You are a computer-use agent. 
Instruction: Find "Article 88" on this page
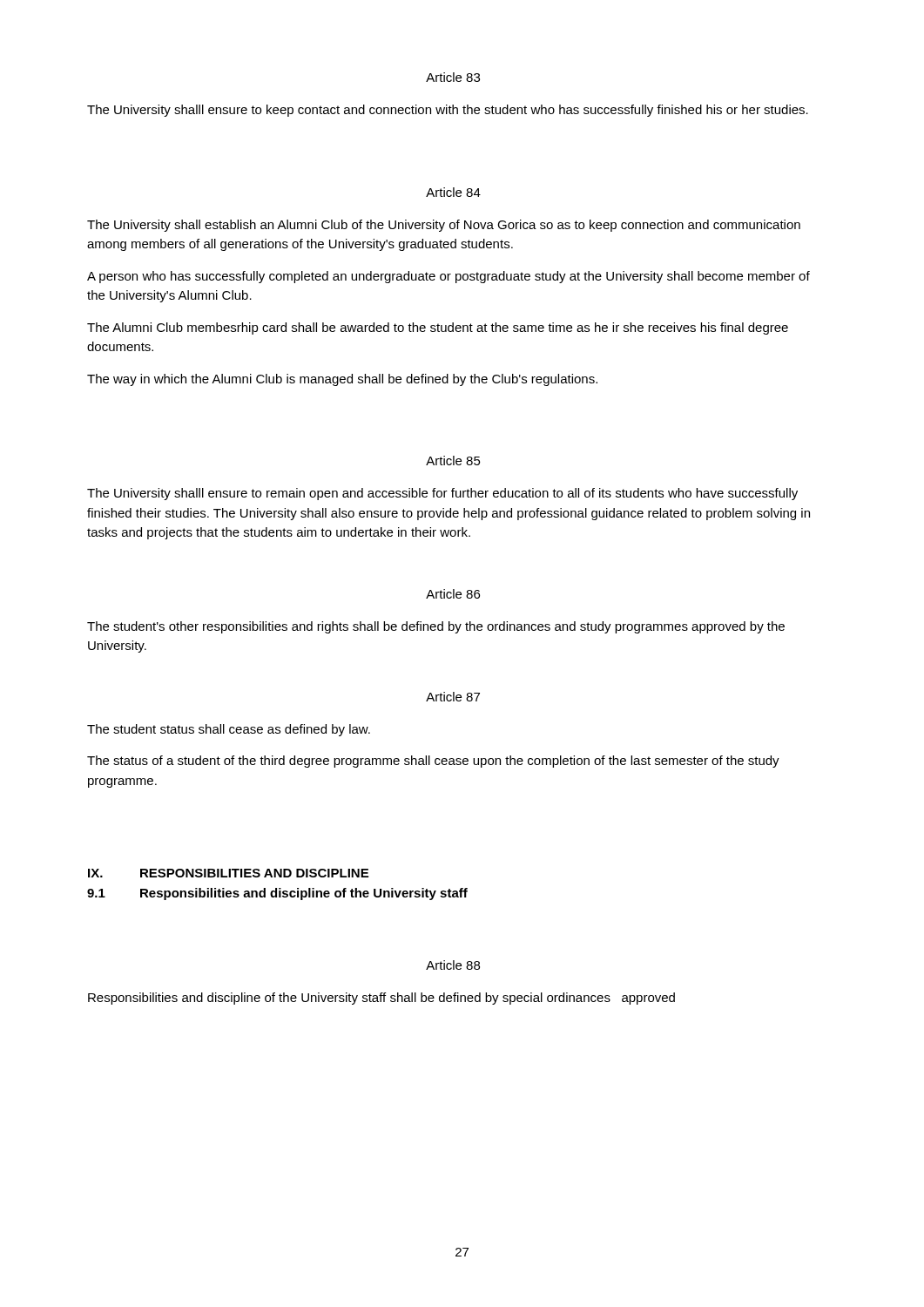point(453,965)
